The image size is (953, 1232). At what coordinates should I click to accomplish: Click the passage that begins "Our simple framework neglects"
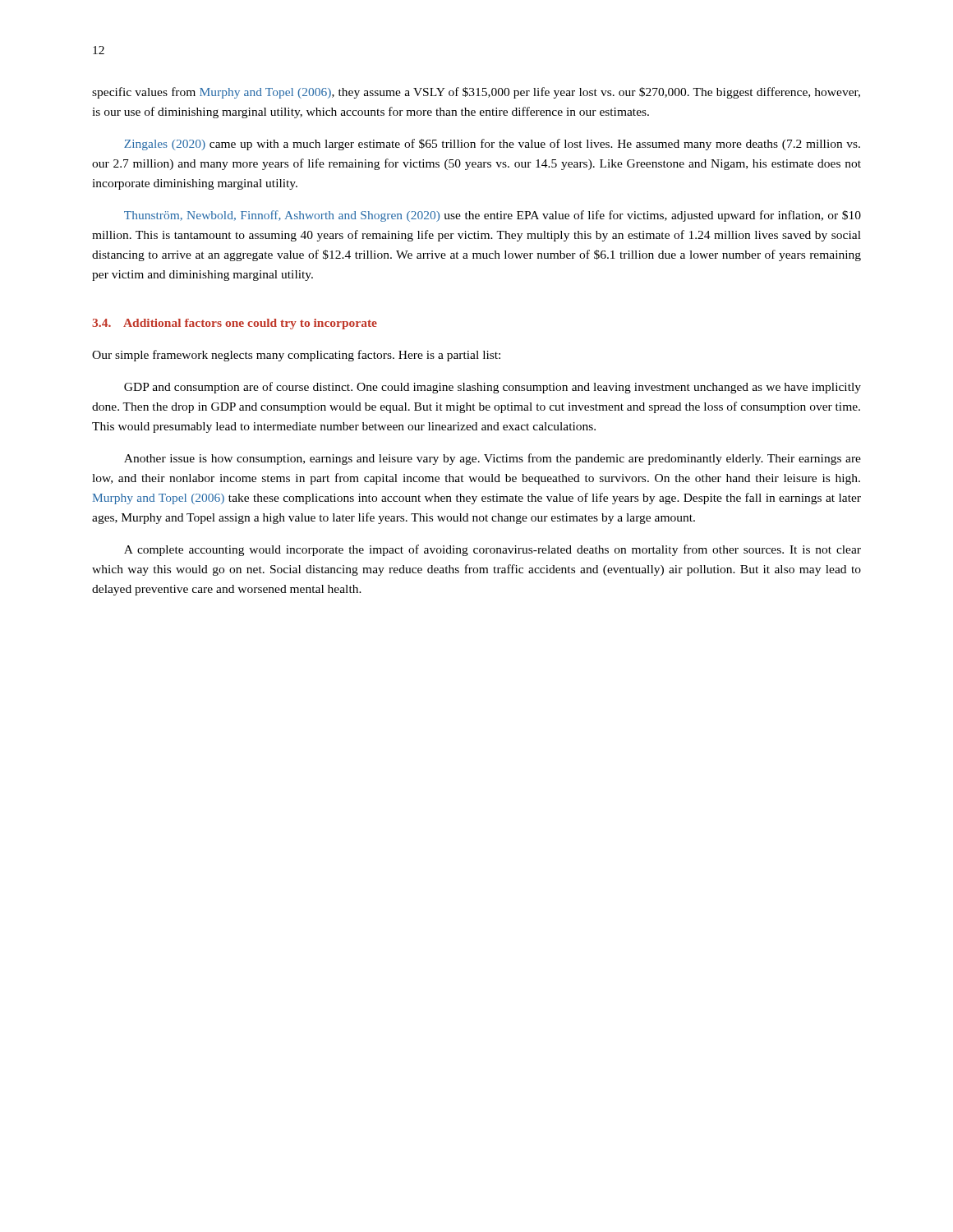pyautogui.click(x=297, y=355)
